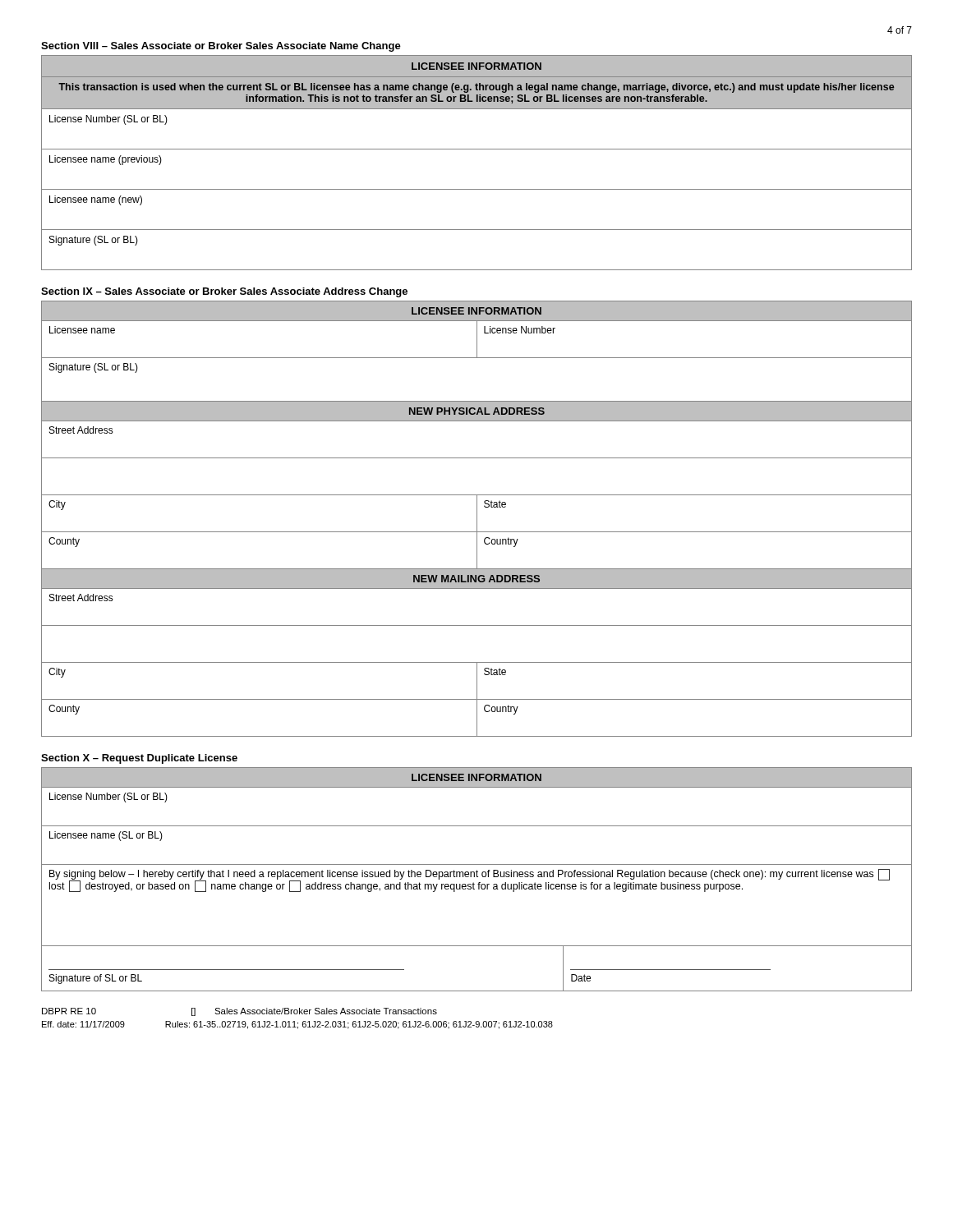
Task: Find the section header that says "Section VIII – Sales Associate or Broker Sales"
Action: (x=221, y=46)
